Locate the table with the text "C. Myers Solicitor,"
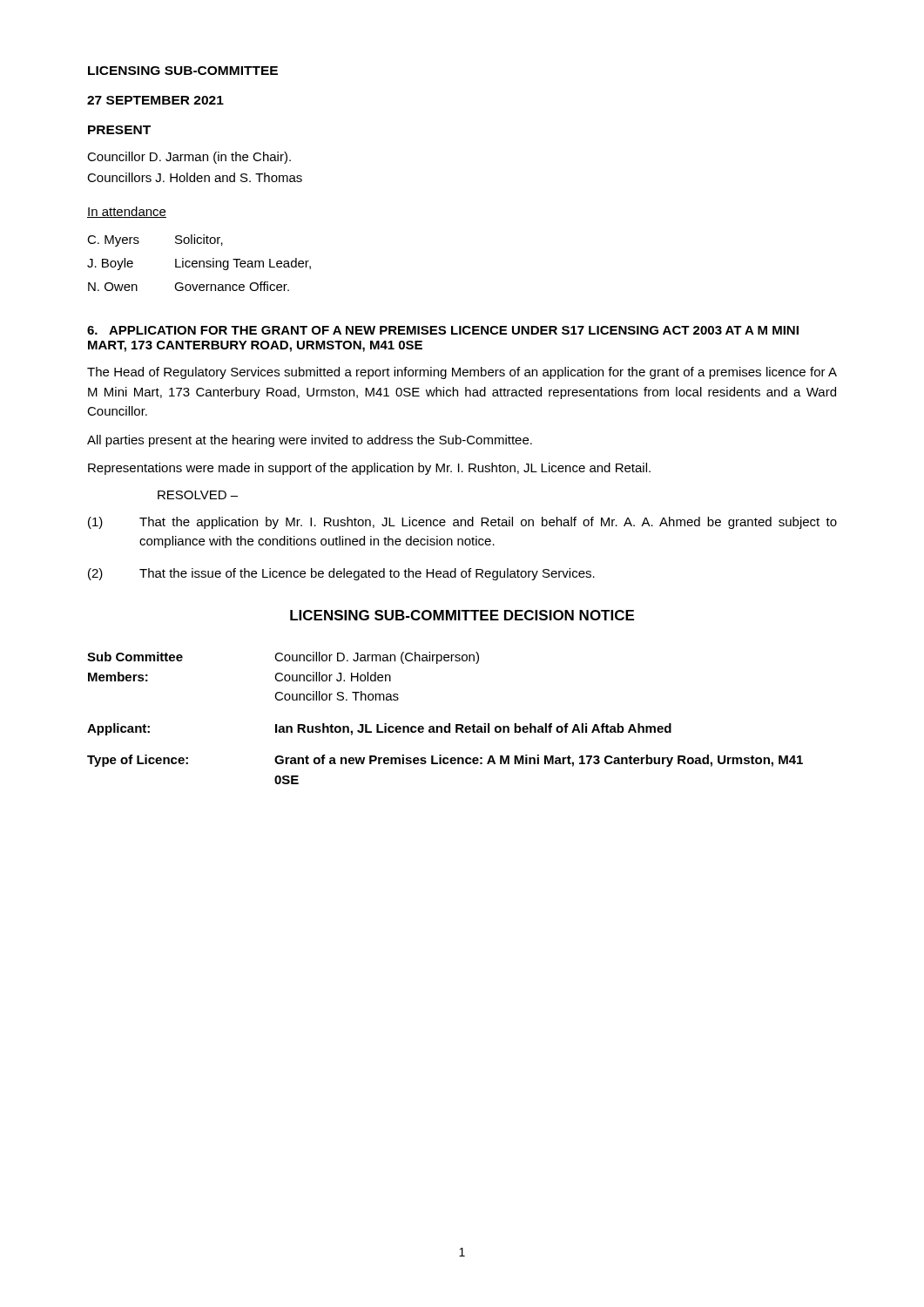This screenshot has width=924, height=1307. pos(217,263)
